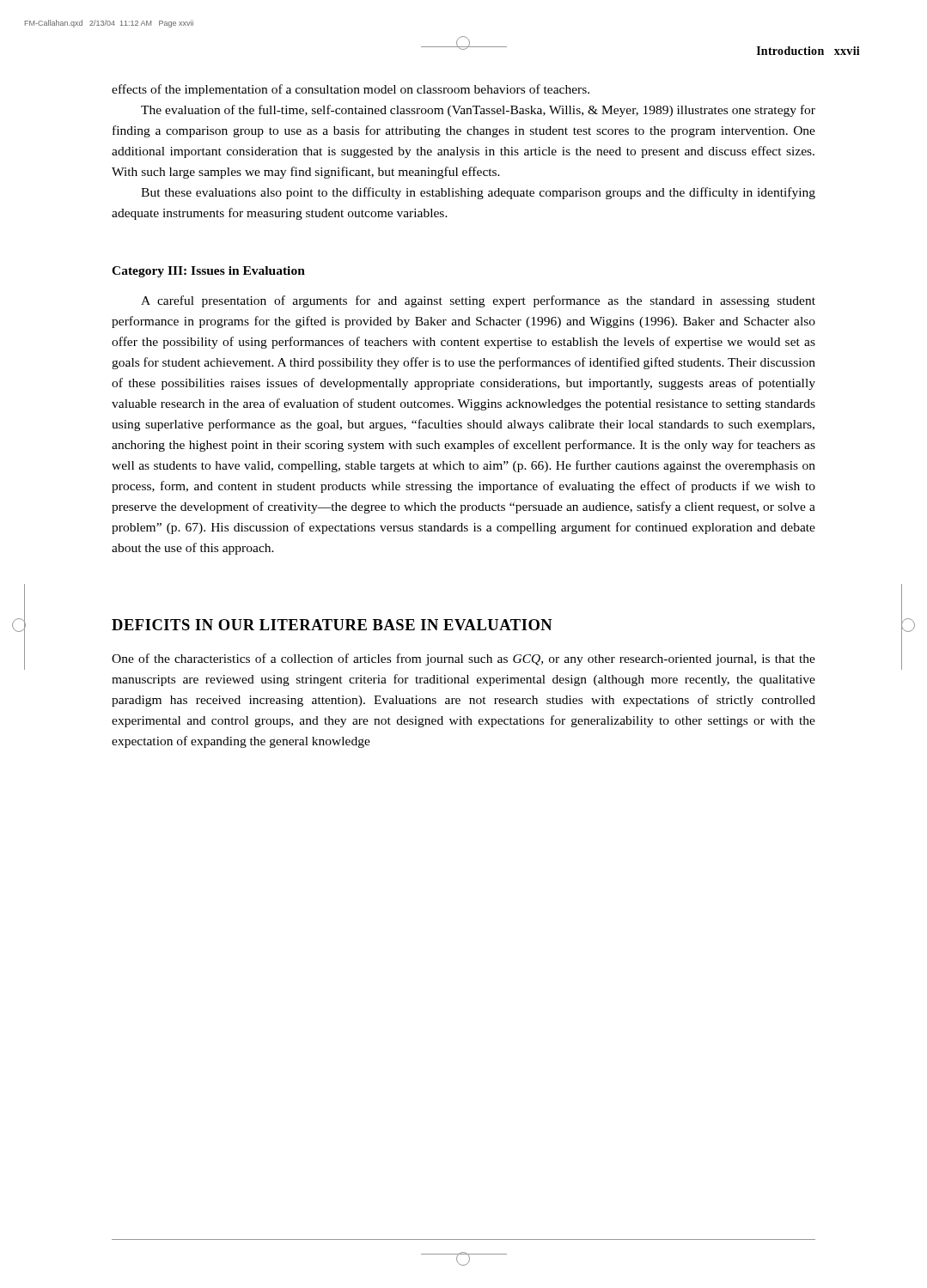Find the text block that says "A careful presentation of arguments for and against"
Screen dimensions: 1288x927
464,424
